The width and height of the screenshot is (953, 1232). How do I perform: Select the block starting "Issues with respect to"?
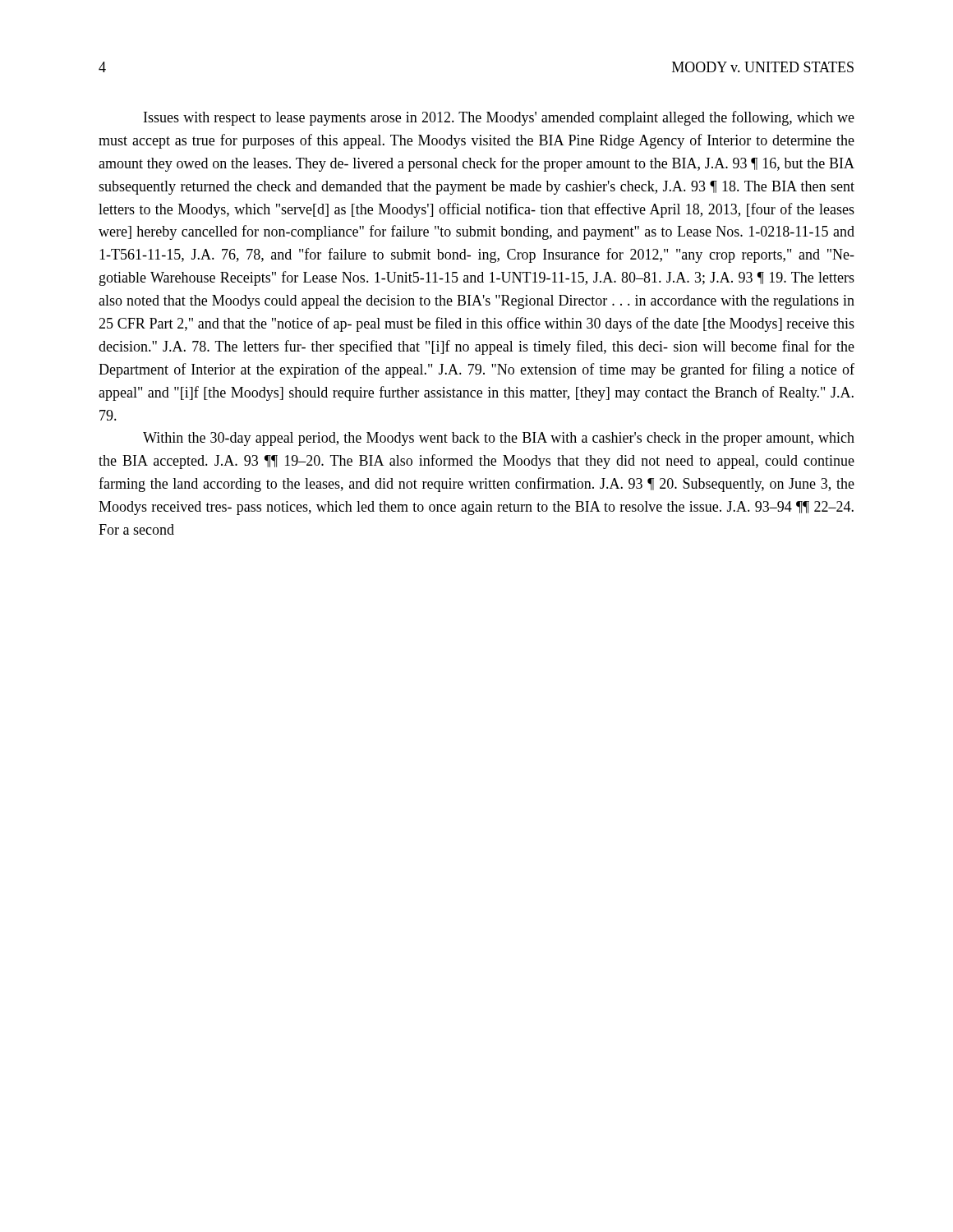pyautogui.click(x=476, y=267)
